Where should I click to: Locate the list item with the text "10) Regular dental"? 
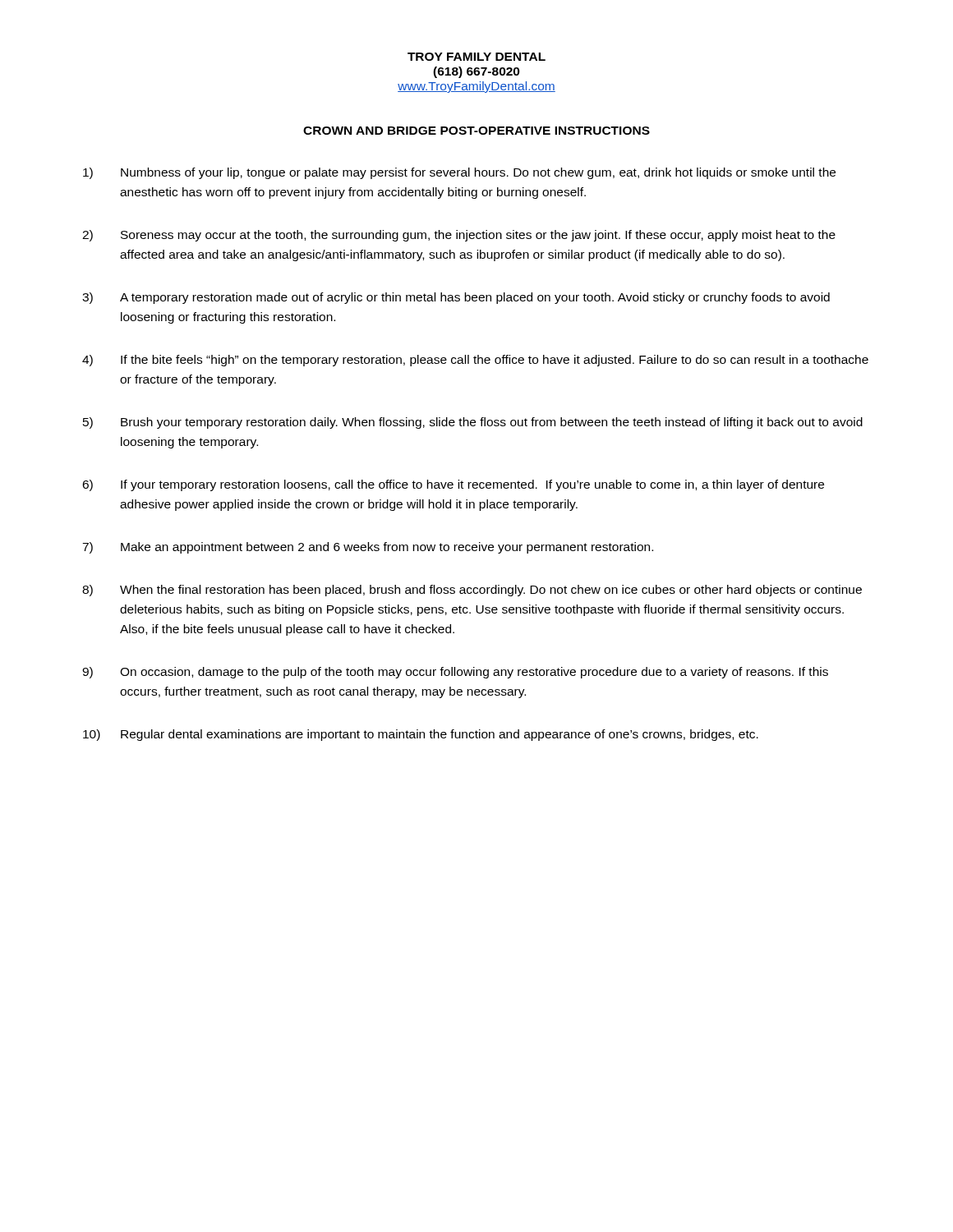click(x=476, y=735)
